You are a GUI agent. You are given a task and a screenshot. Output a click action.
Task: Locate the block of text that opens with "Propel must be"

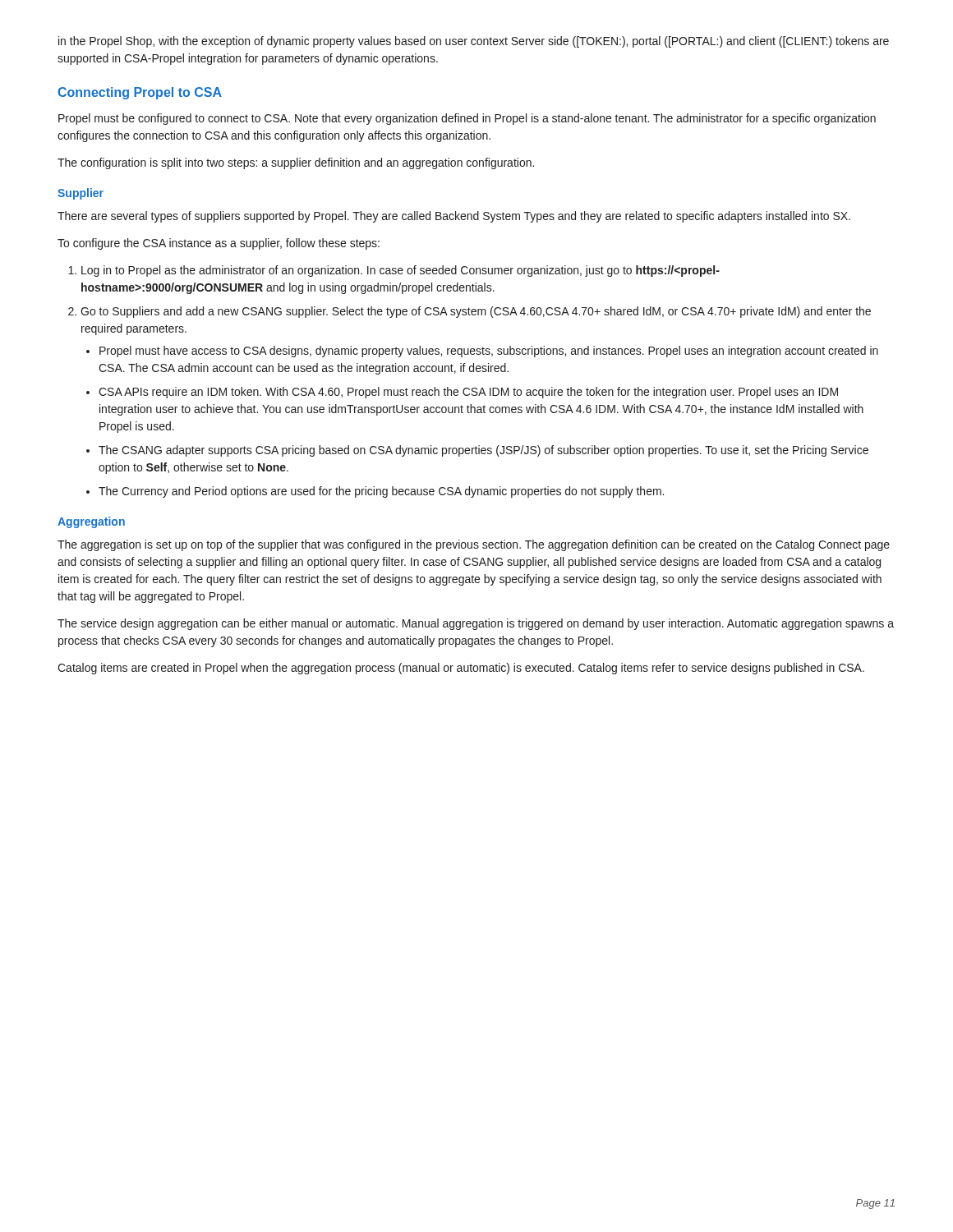(x=476, y=127)
